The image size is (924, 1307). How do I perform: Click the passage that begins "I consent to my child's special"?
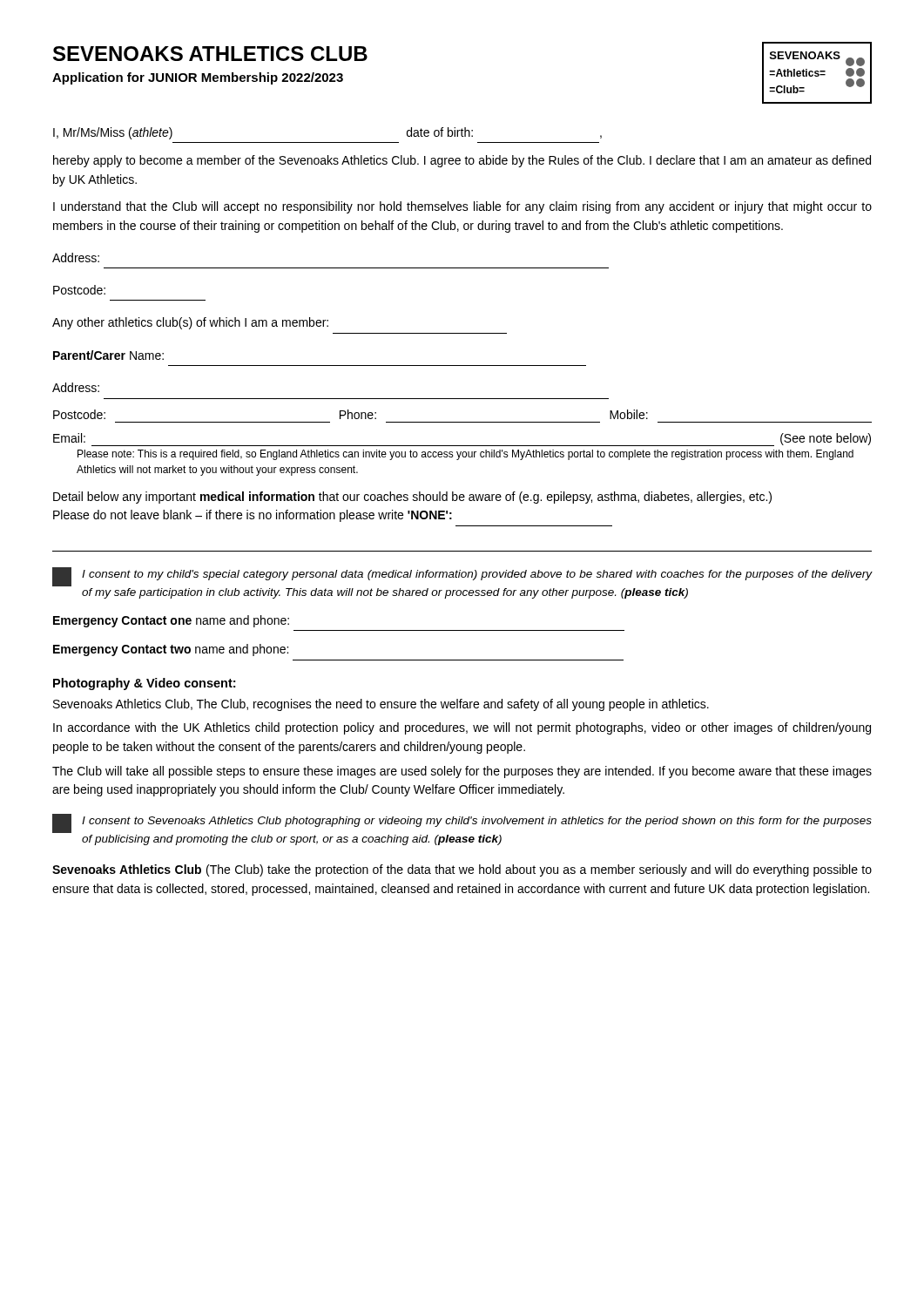[x=462, y=584]
